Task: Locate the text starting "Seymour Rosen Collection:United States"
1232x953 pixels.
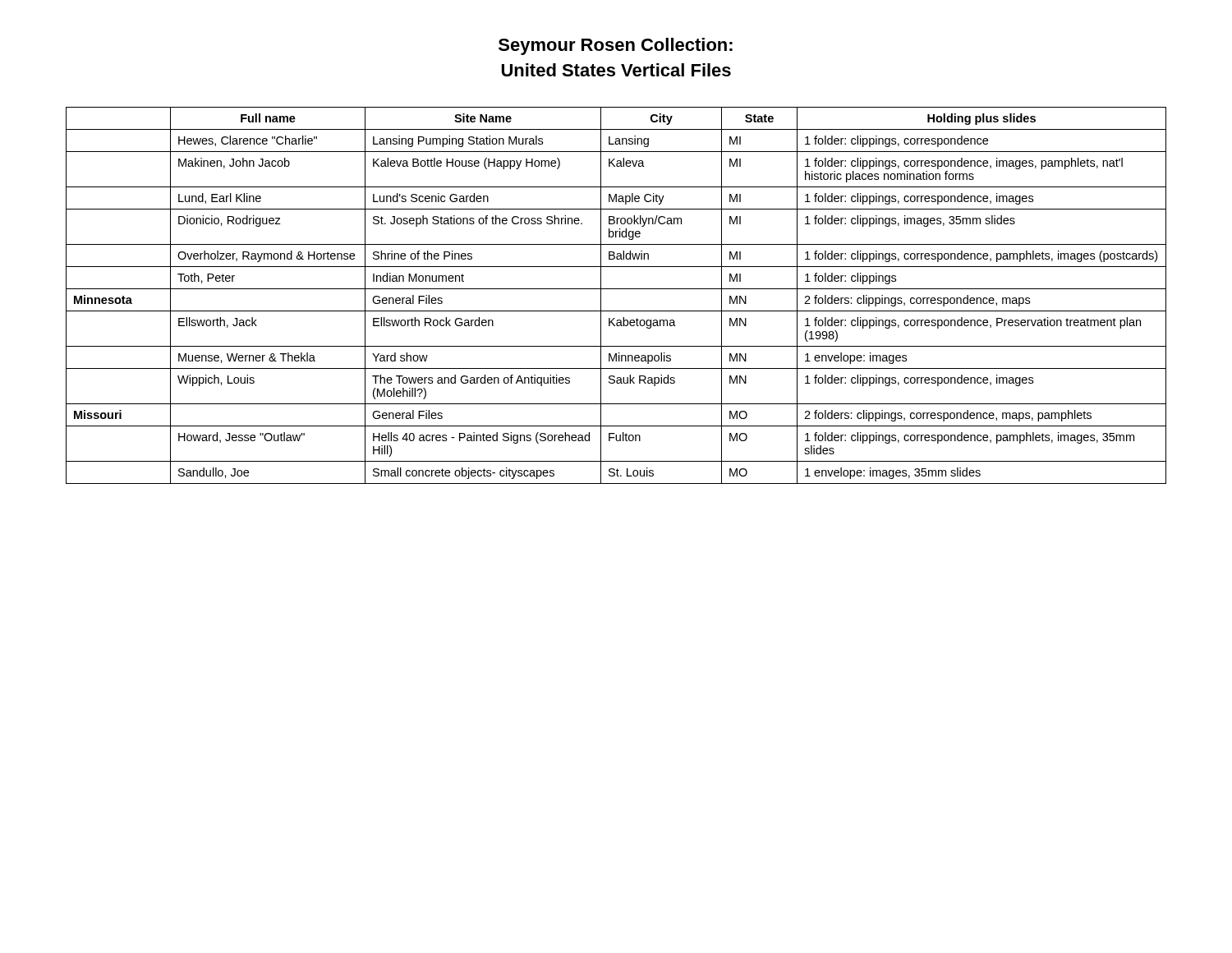Action: click(x=616, y=58)
